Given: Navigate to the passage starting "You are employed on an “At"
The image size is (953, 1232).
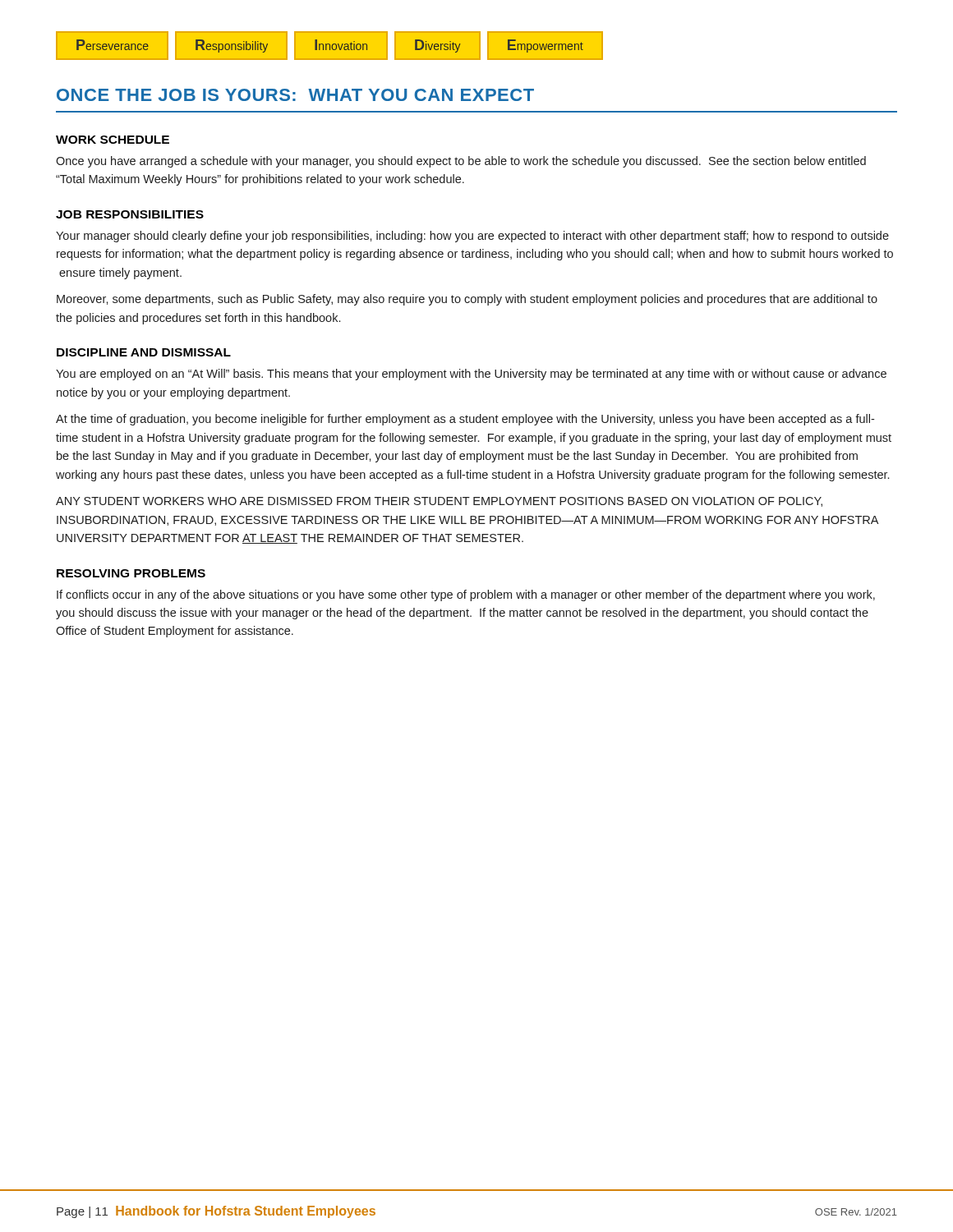Looking at the screenshot, I should (x=471, y=383).
